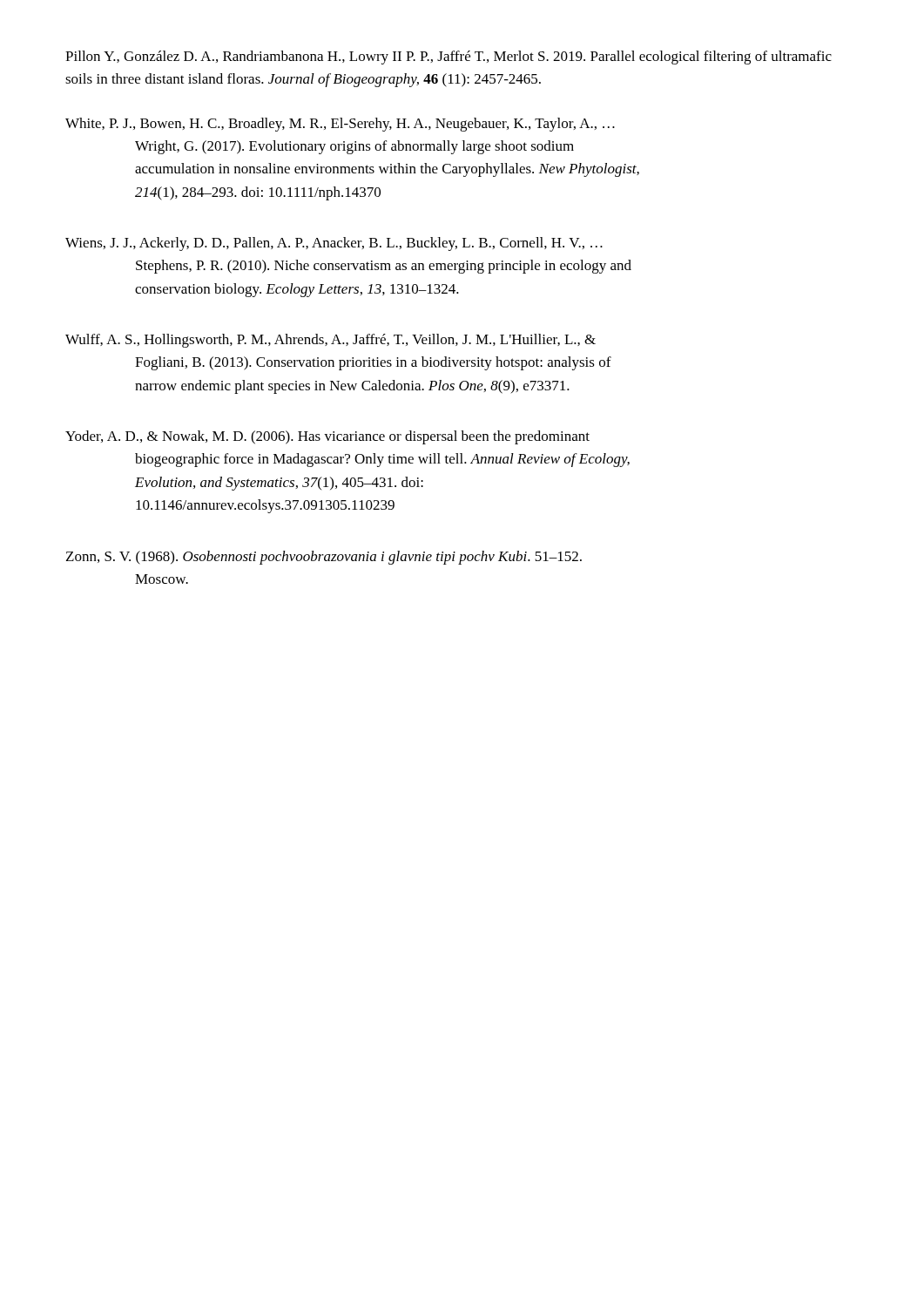924x1307 pixels.
Task: Locate the text block starting "Wulff, A. S., Hollingsworth, P."
Action: click(x=462, y=363)
